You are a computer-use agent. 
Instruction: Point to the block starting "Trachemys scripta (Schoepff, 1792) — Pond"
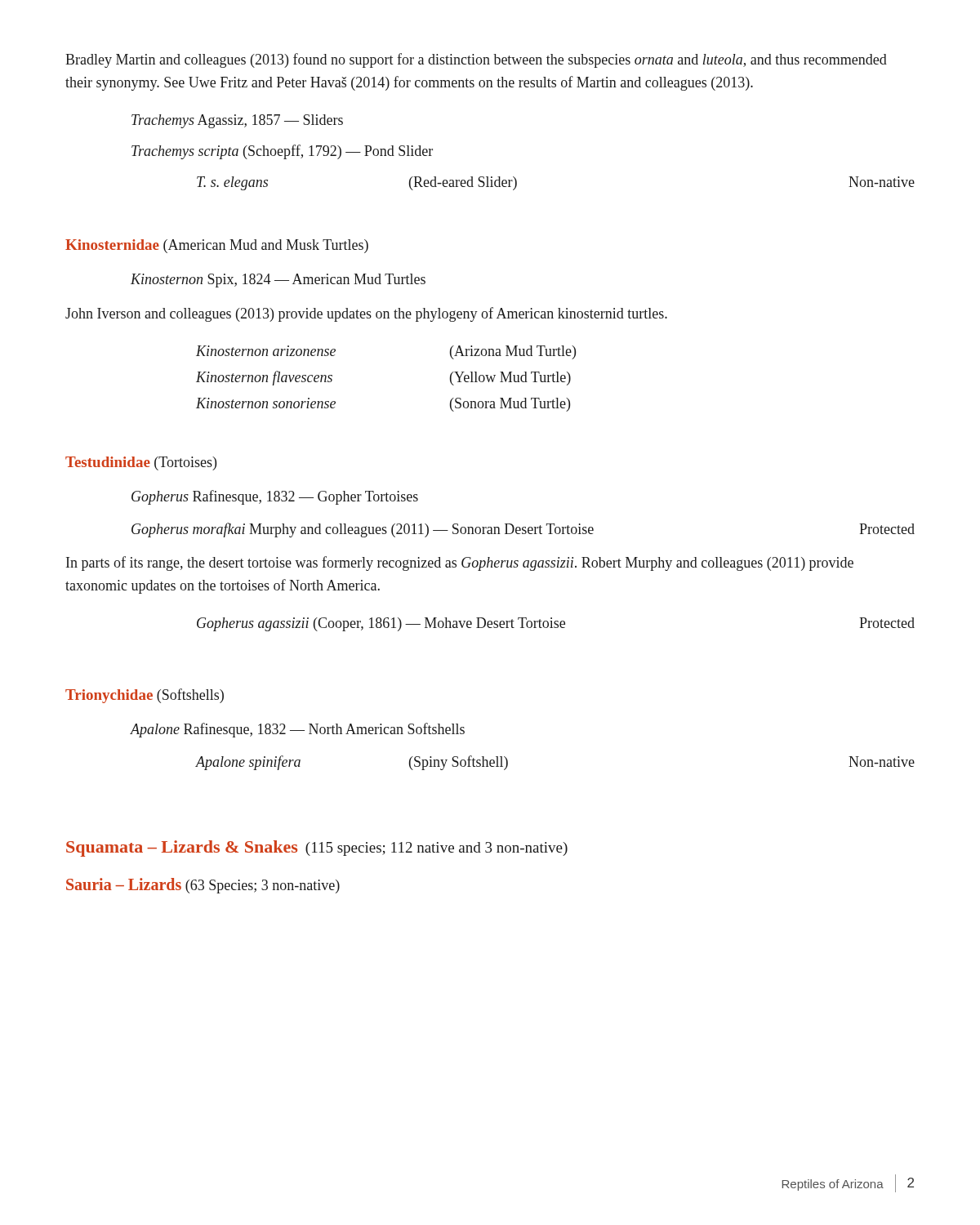[282, 151]
